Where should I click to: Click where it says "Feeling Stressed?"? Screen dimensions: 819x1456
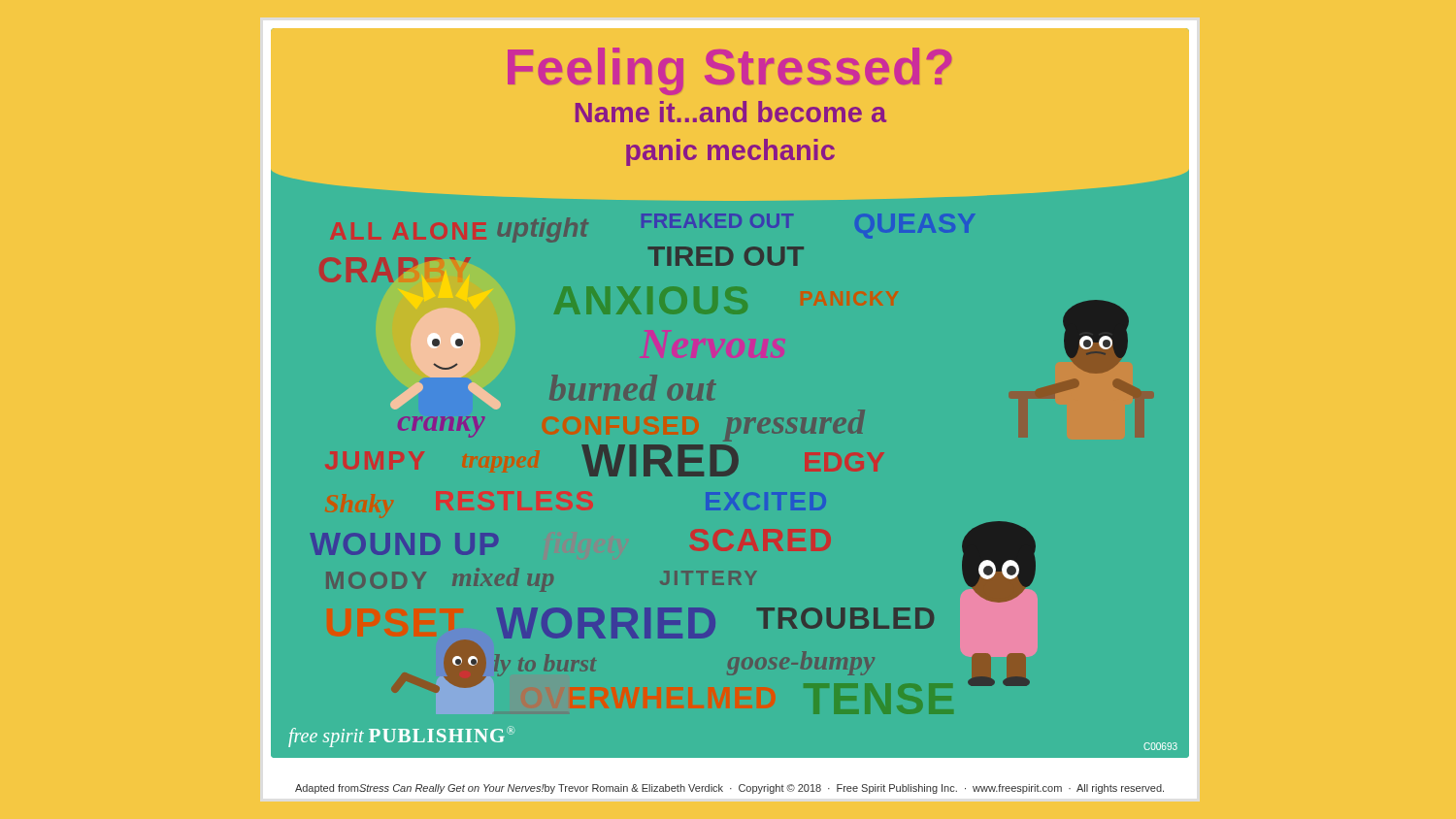[x=730, y=67]
